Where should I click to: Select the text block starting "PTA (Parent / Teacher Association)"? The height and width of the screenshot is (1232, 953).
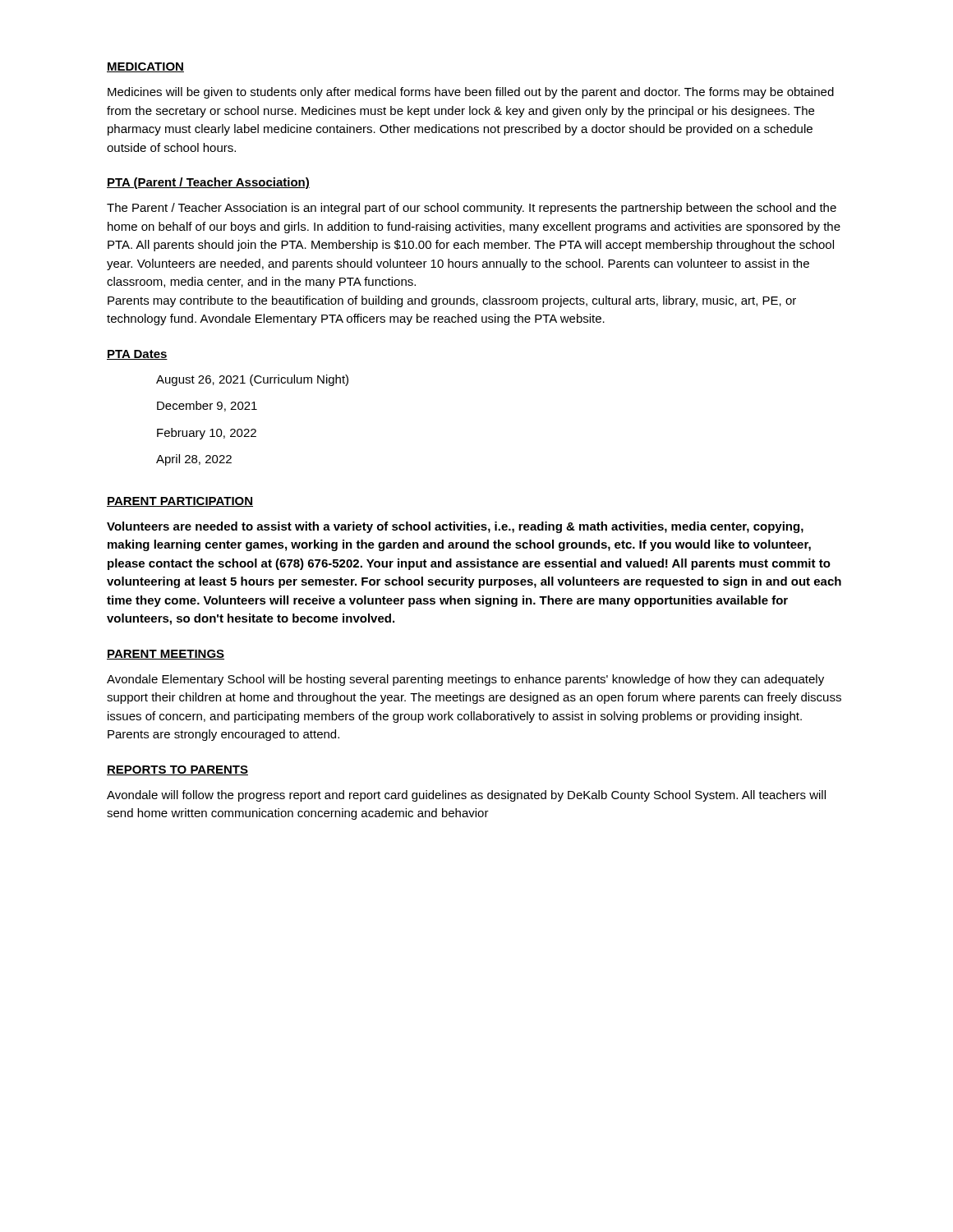tap(208, 182)
